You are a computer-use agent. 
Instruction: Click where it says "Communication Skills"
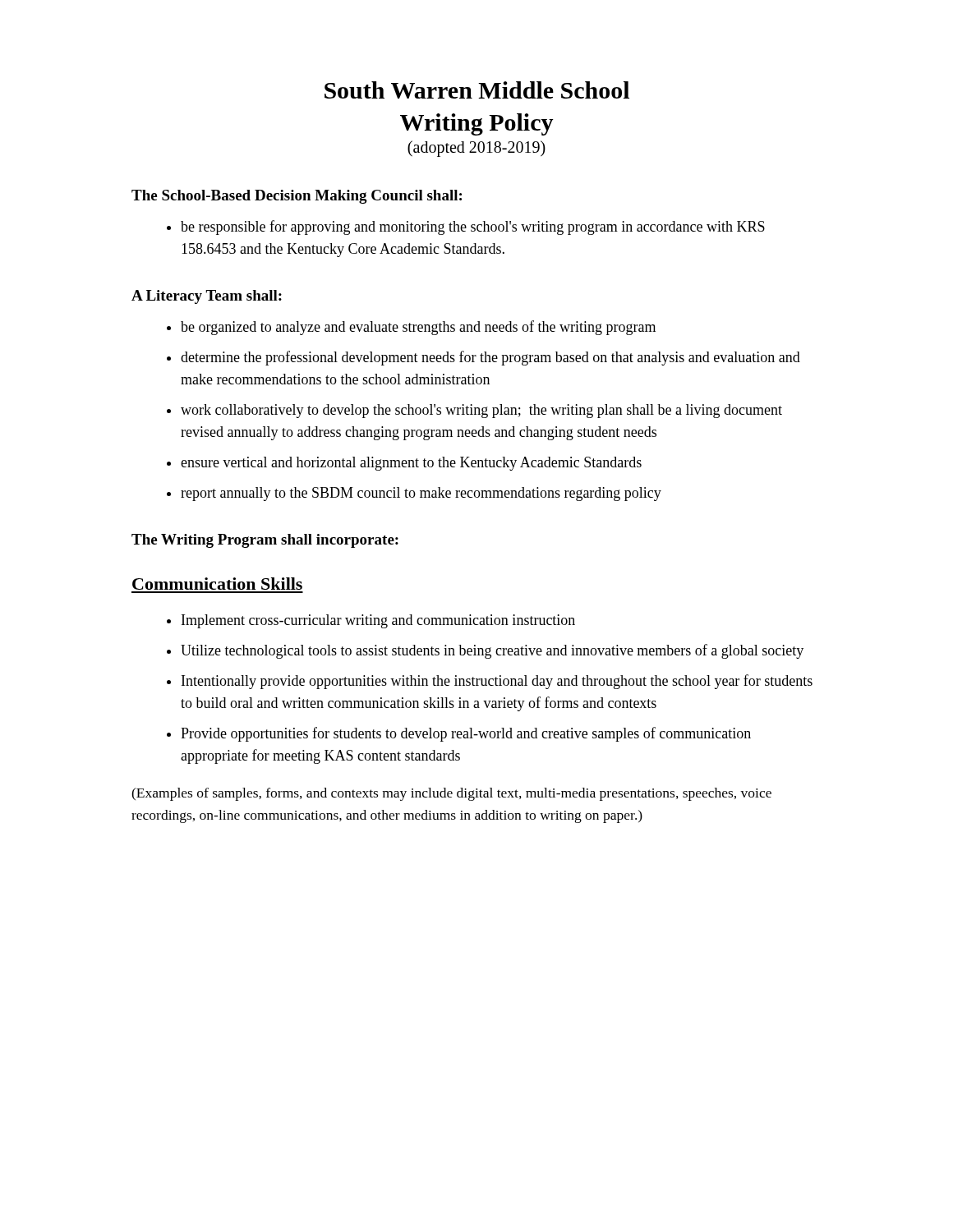coord(217,584)
